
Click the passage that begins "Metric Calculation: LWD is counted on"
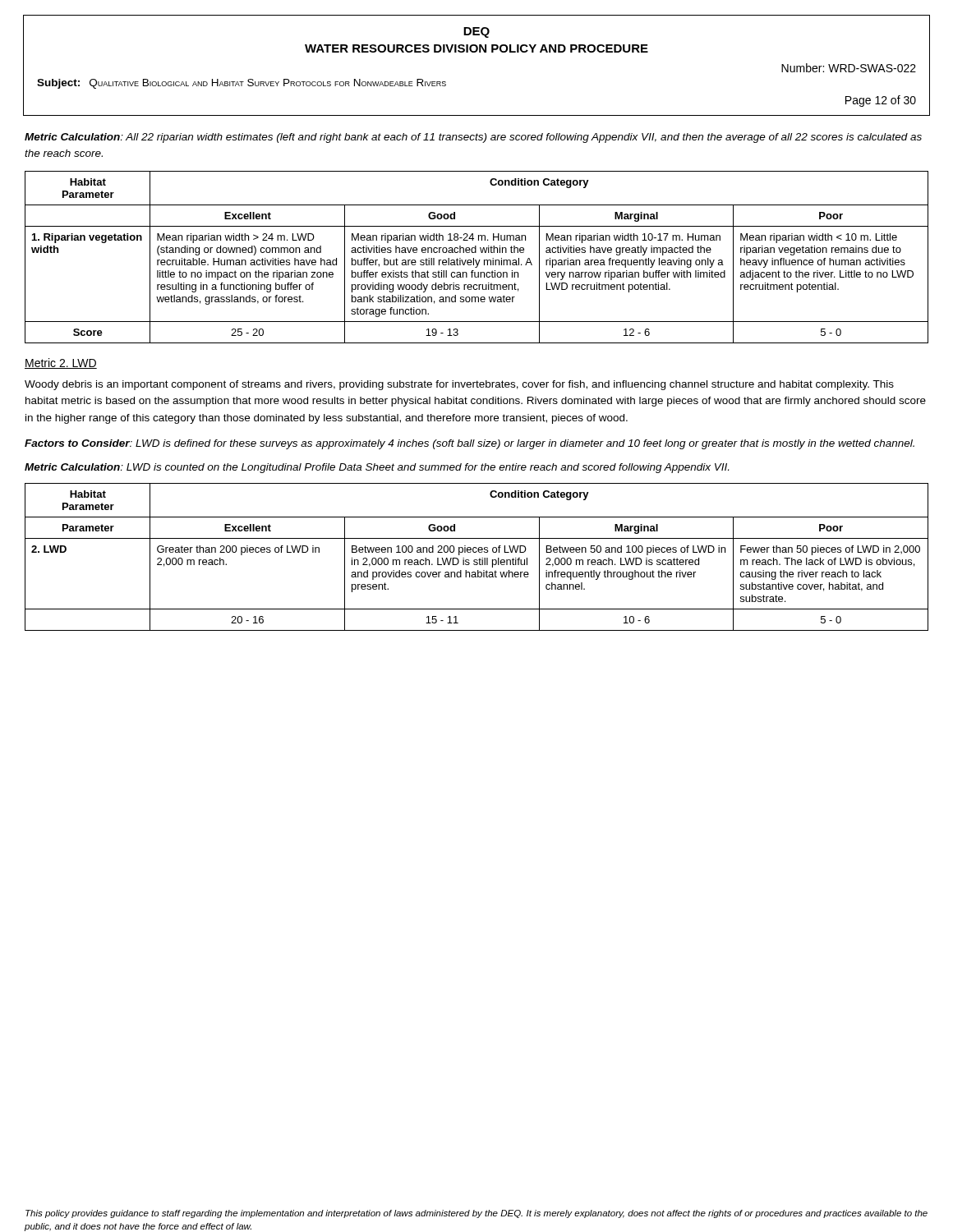378,467
